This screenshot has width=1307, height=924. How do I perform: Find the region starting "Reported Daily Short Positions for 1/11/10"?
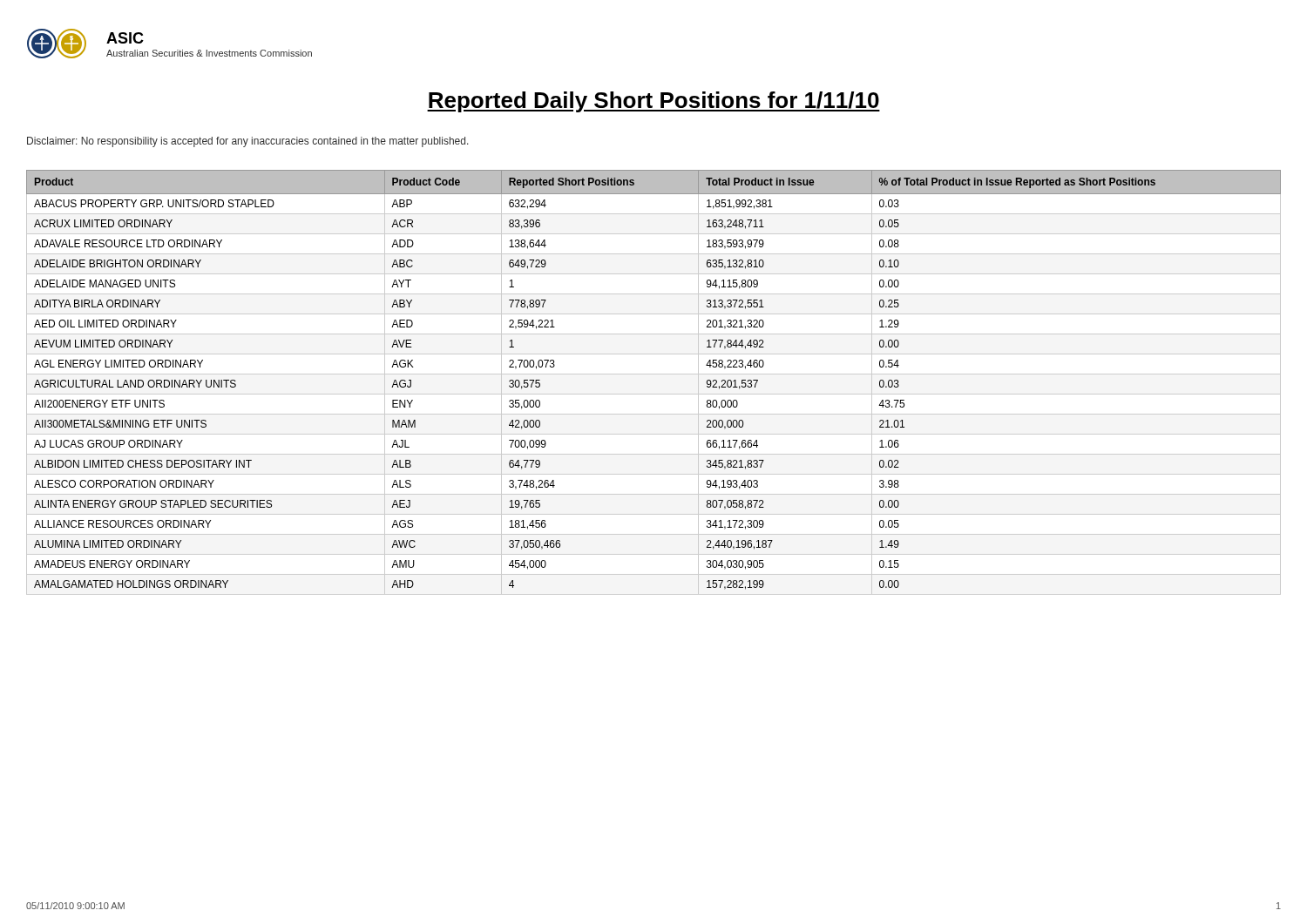coord(654,101)
